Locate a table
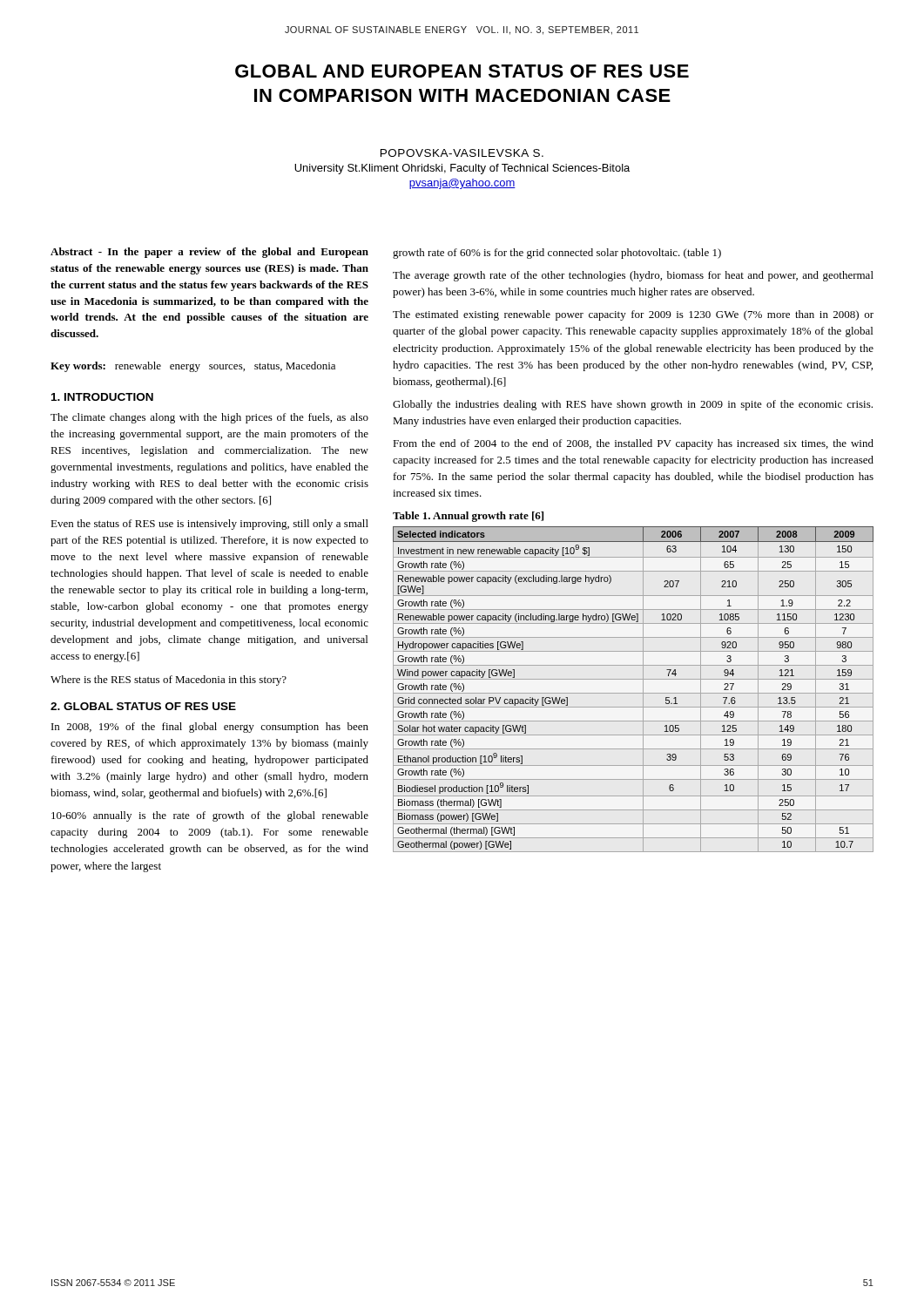The width and height of the screenshot is (924, 1307). click(633, 689)
